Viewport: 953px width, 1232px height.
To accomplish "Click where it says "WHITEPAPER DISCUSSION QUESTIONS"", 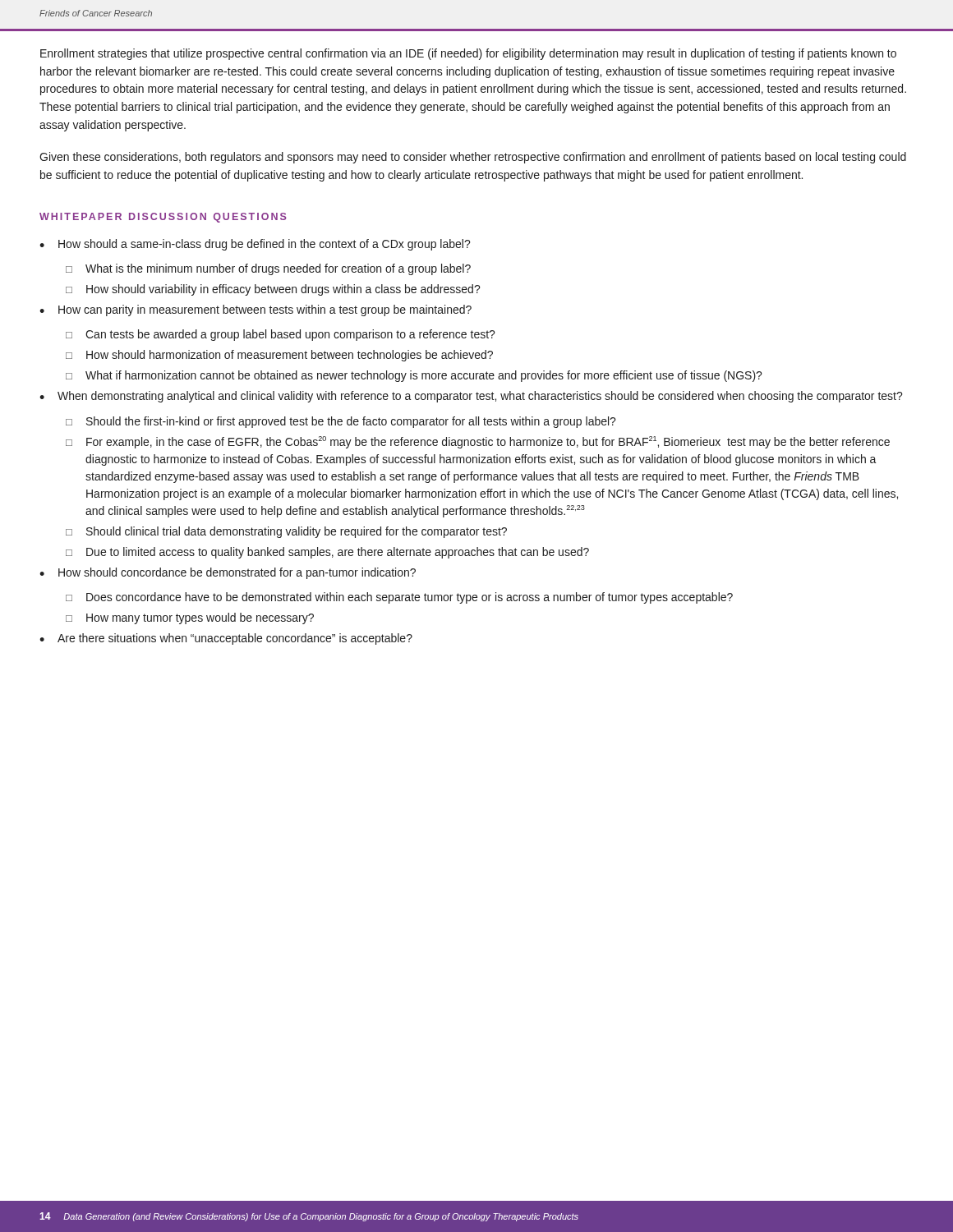I will (x=164, y=217).
